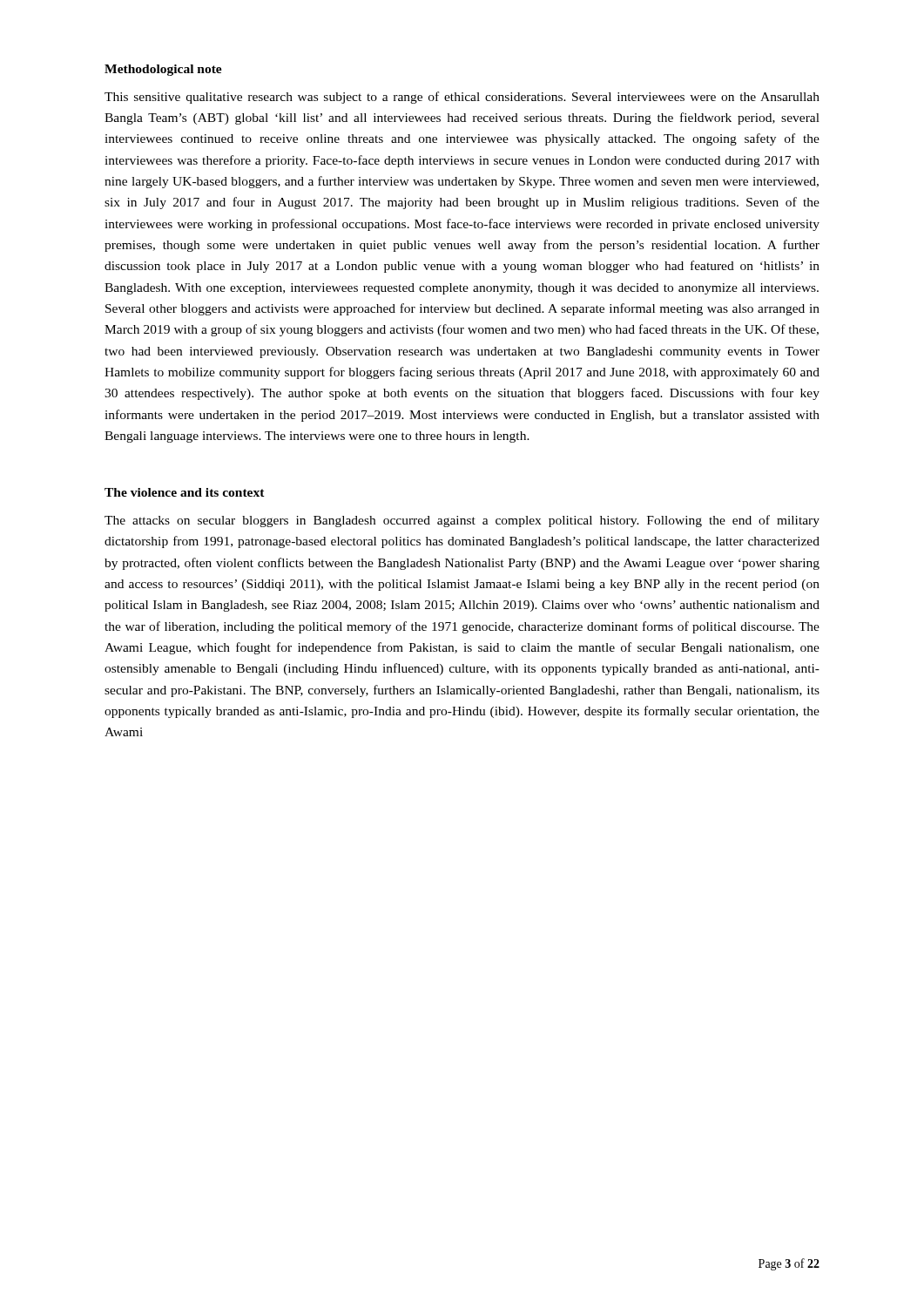
Task: Locate the region starting "The attacks on secular bloggers in Bangladesh occurred"
Action: click(x=462, y=626)
